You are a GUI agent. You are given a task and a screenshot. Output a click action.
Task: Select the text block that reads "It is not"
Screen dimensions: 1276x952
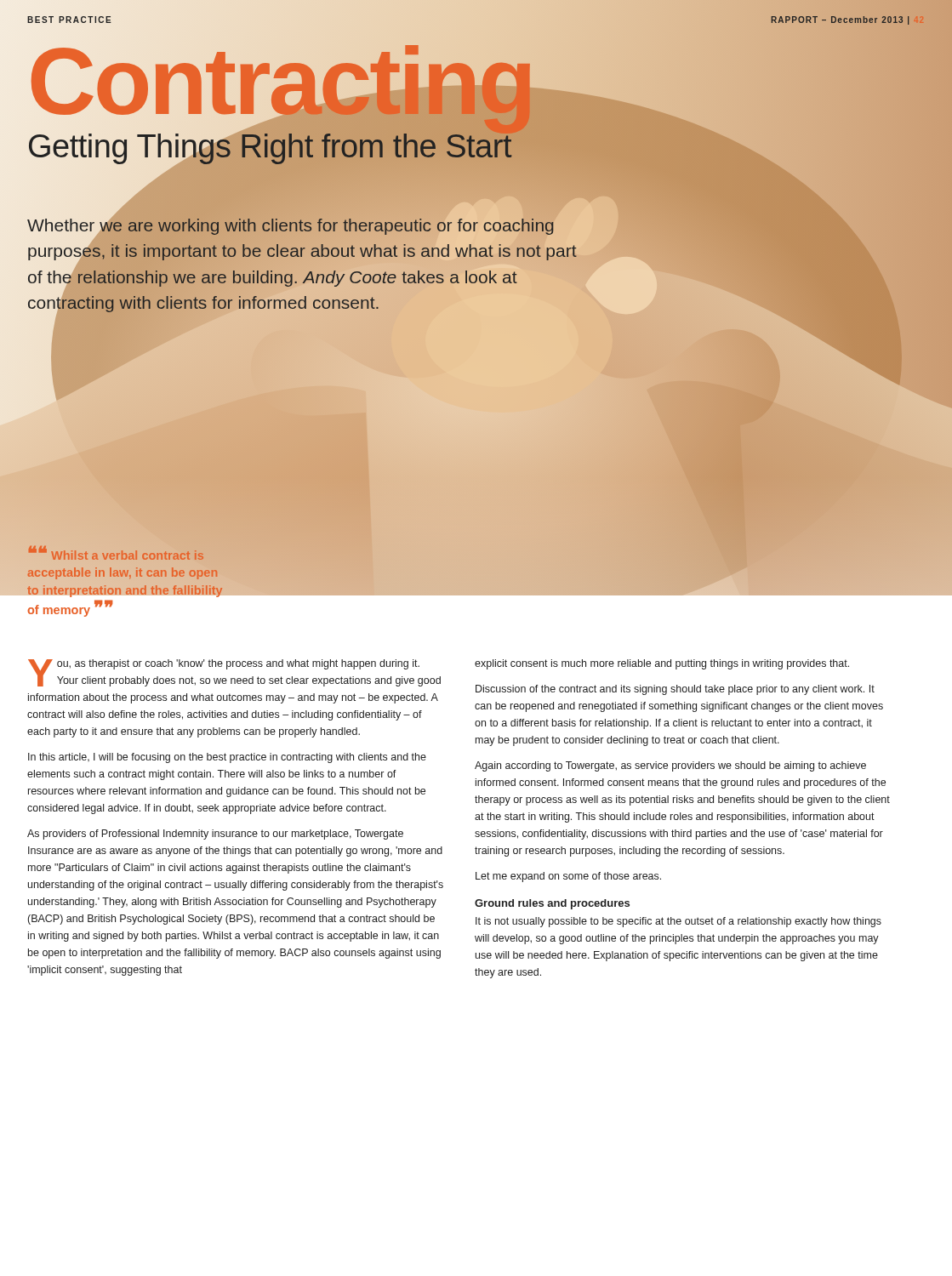click(683, 947)
